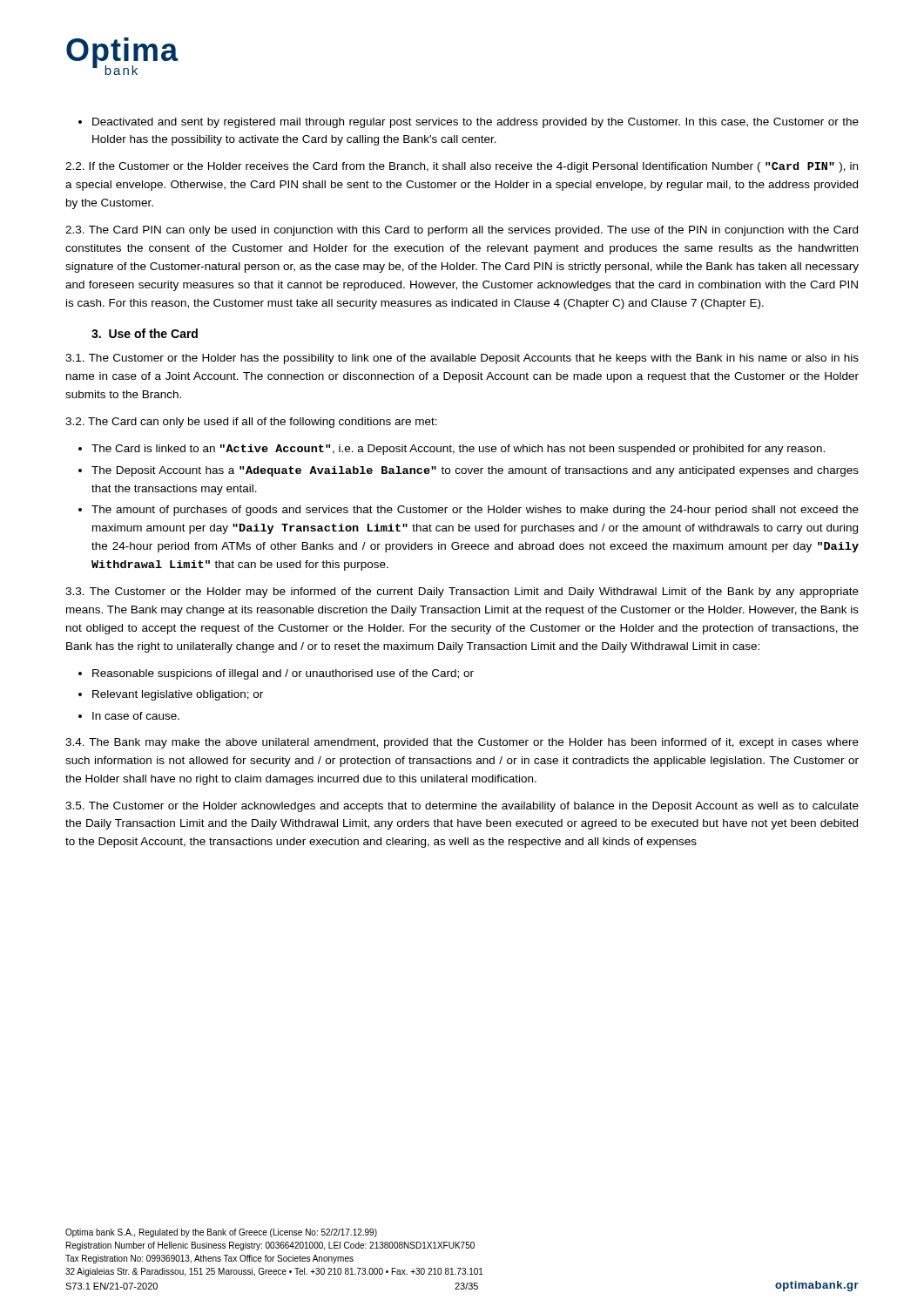The image size is (924, 1307).
Task: Find the text starting "The Deposit Account has a "Adequate"
Action: [475, 479]
